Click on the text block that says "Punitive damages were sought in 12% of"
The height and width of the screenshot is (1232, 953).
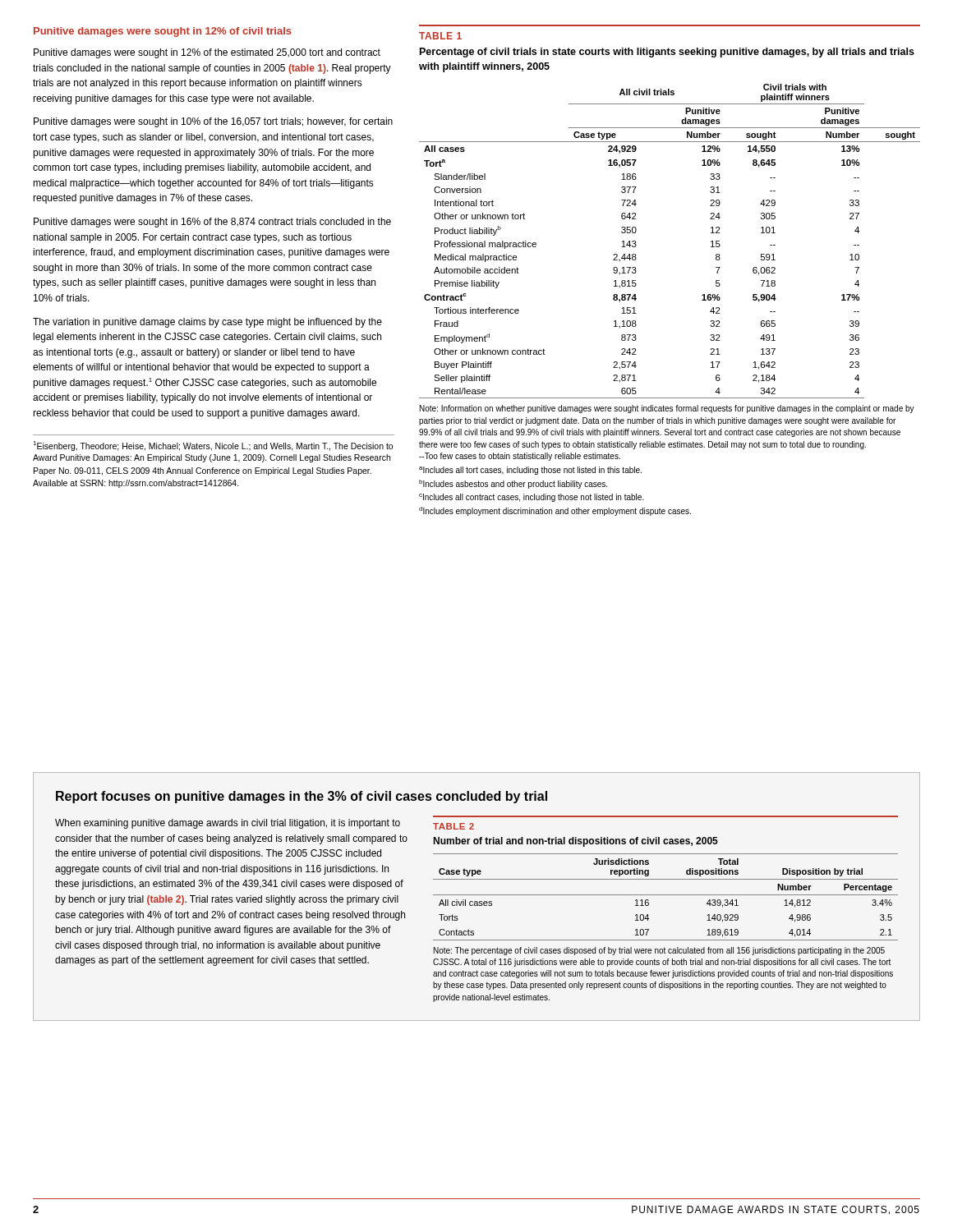click(212, 75)
